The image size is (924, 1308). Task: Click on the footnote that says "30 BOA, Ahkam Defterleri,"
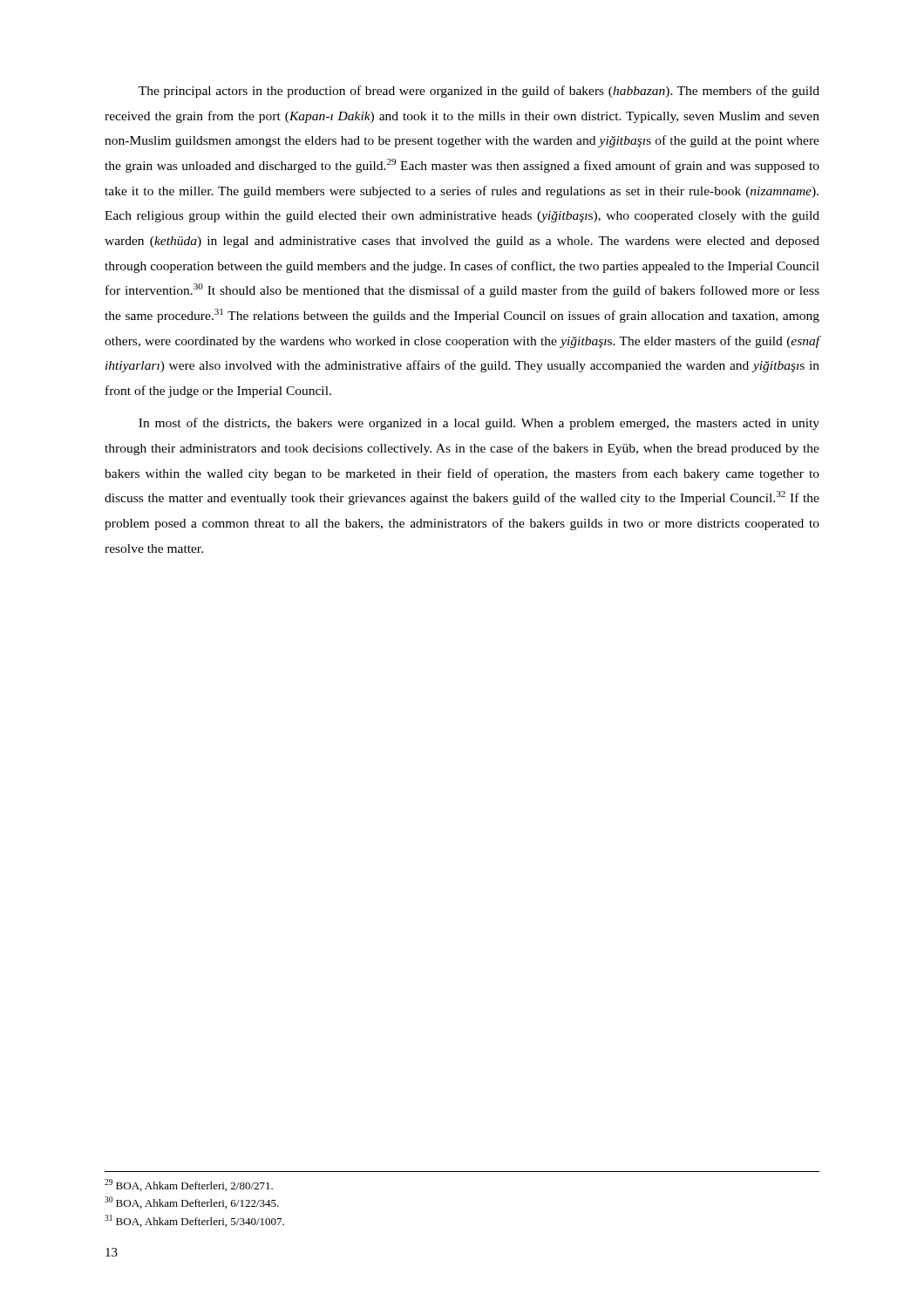[192, 1203]
